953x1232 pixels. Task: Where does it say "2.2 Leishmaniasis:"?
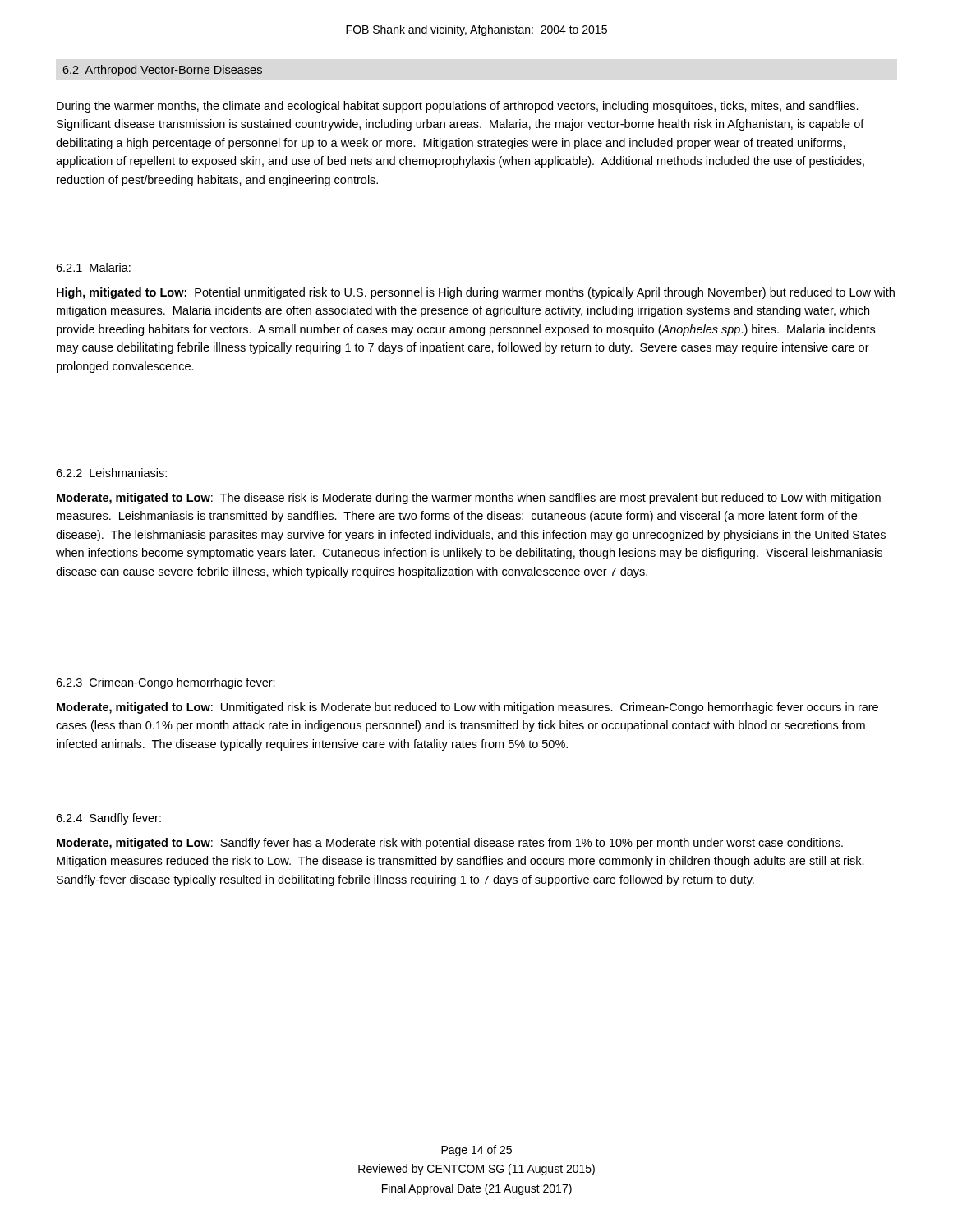[x=112, y=473]
